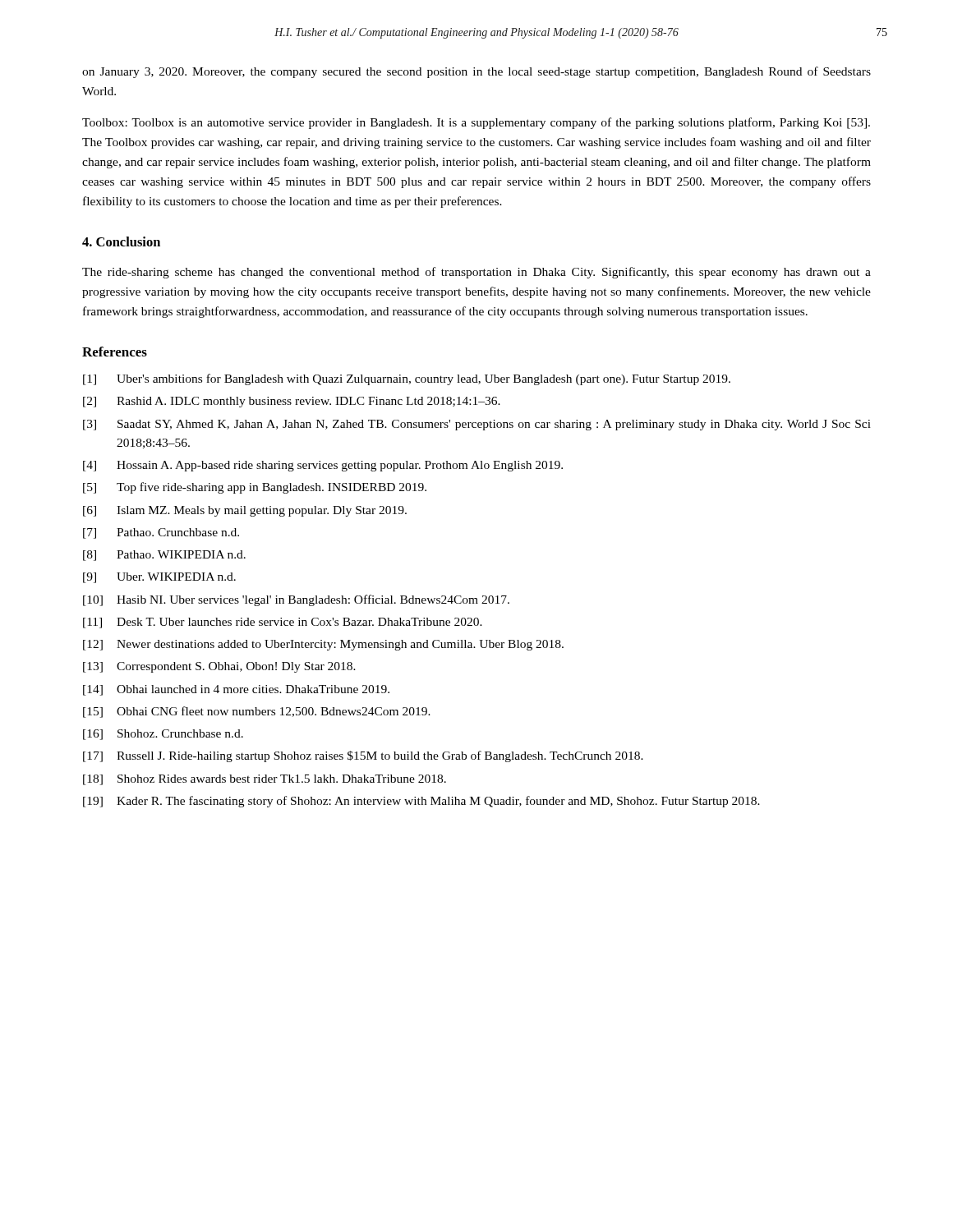Point to "[13] Correspondent S. Obhai, Obon! Dly Star 2018."
Screen dimensions: 1232x953
(x=219, y=667)
